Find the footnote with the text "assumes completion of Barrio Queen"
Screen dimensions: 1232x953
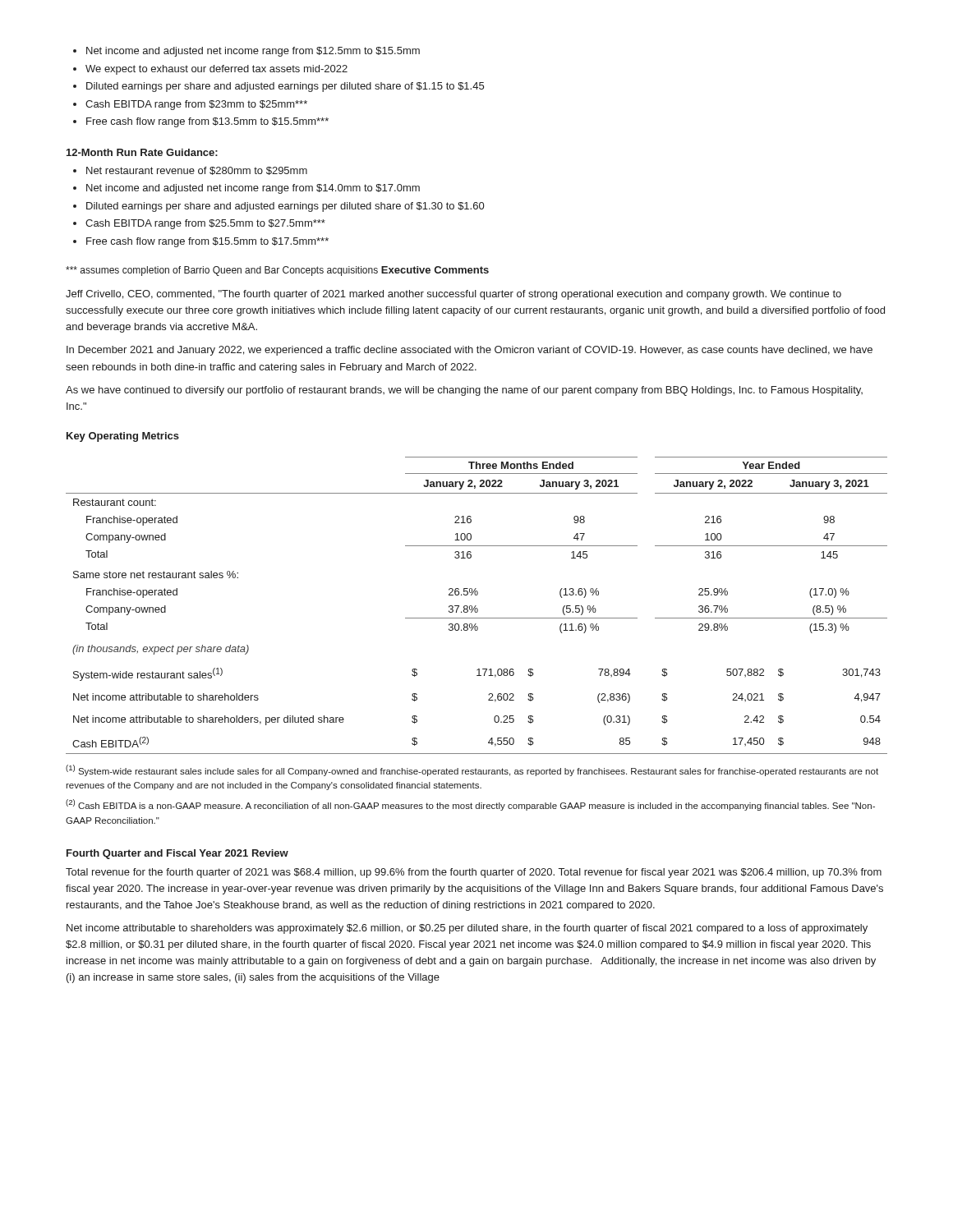point(222,270)
